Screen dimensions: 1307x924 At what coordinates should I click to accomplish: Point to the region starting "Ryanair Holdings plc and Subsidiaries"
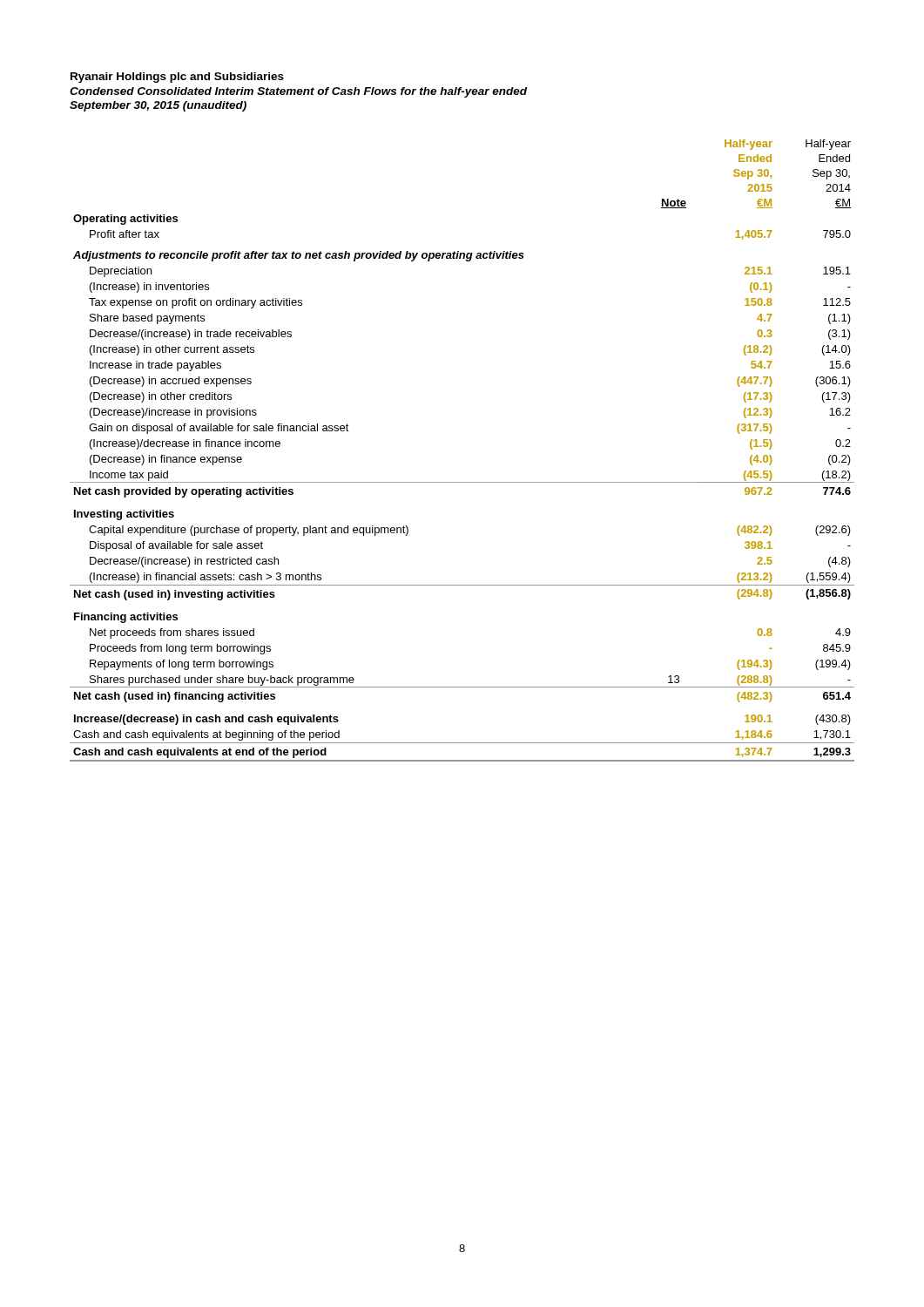(462, 91)
